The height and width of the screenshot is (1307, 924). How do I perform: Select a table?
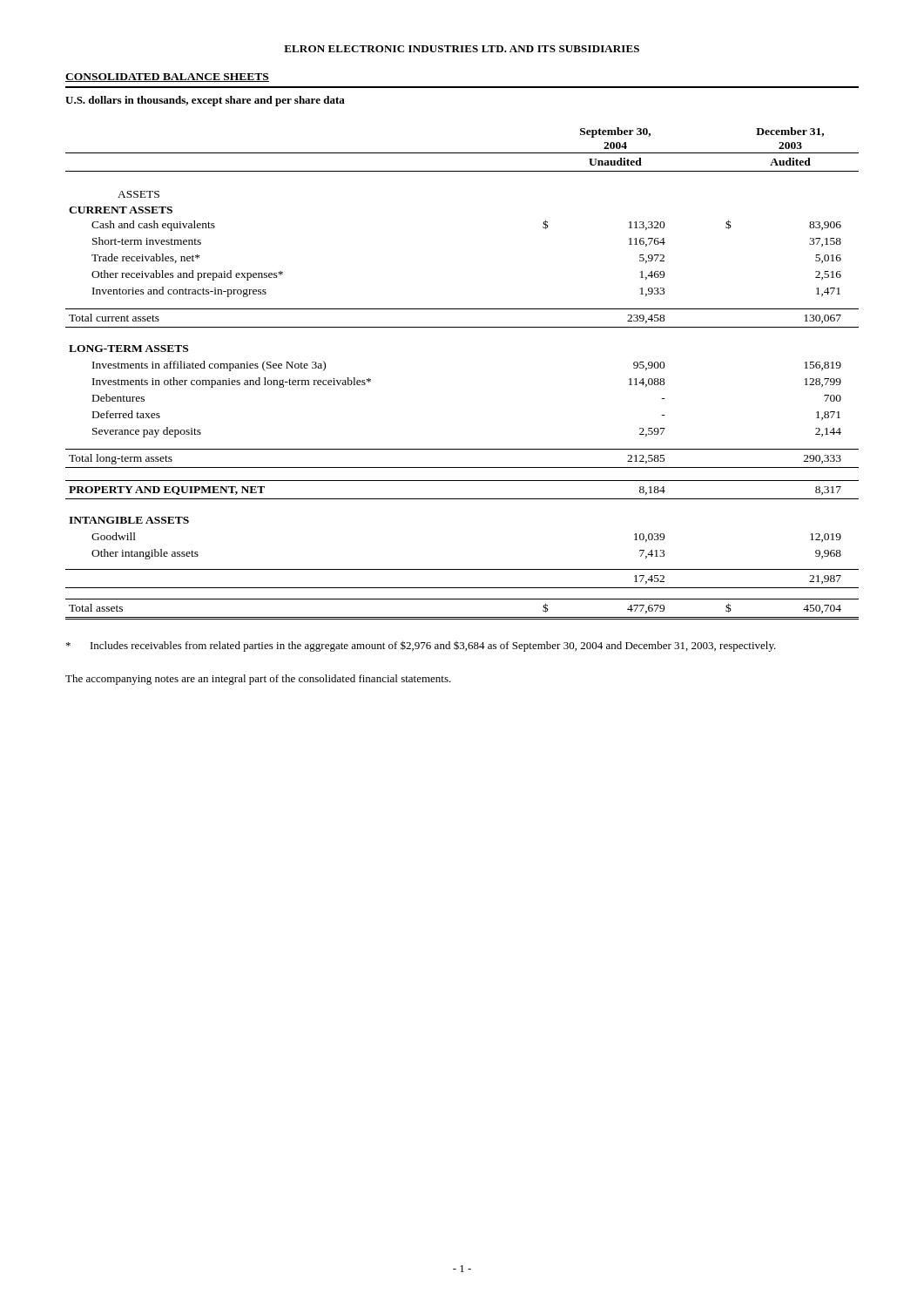click(x=462, y=371)
